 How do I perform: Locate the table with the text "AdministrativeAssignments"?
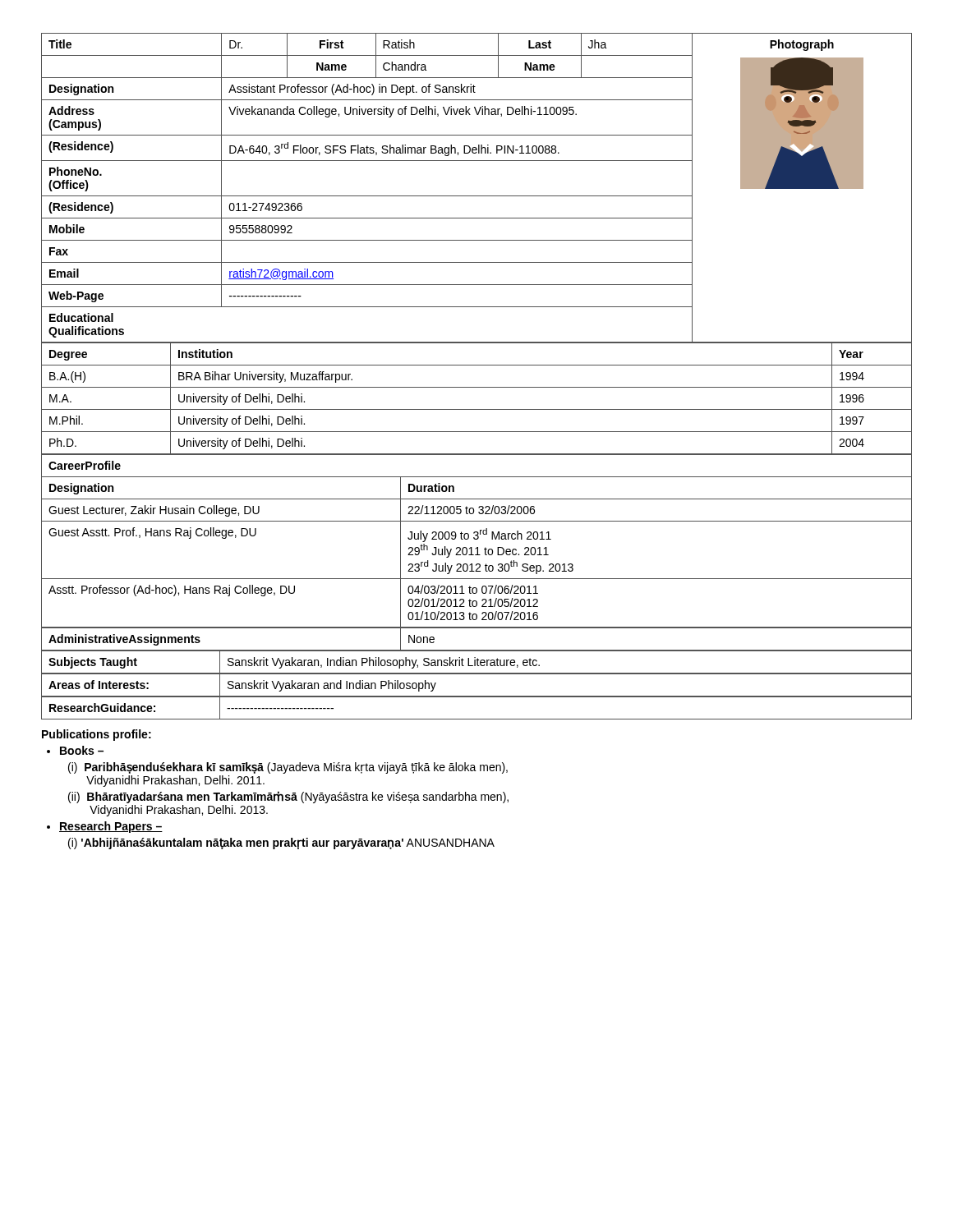[476, 639]
